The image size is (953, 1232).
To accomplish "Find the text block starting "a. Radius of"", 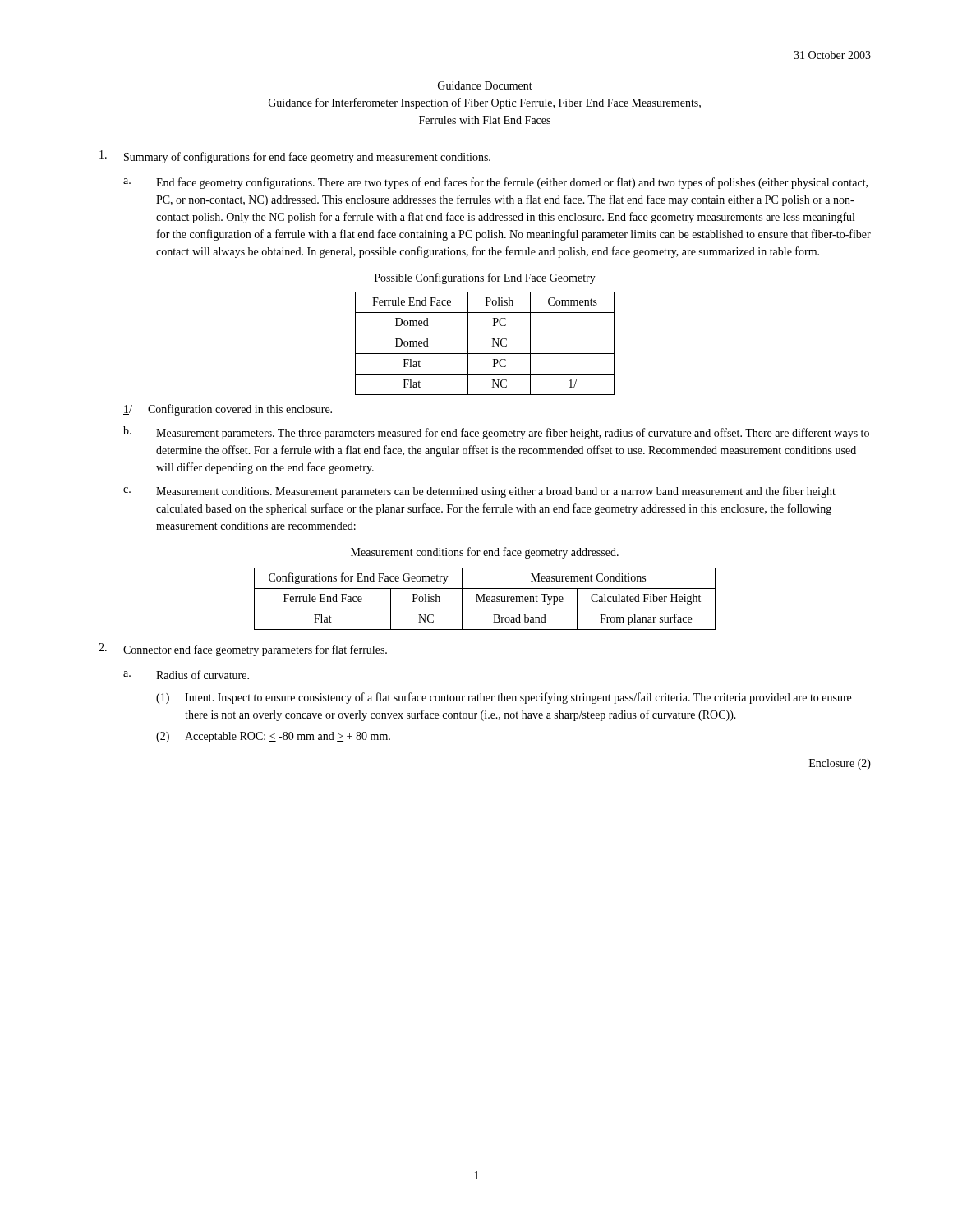I will tap(497, 708).
